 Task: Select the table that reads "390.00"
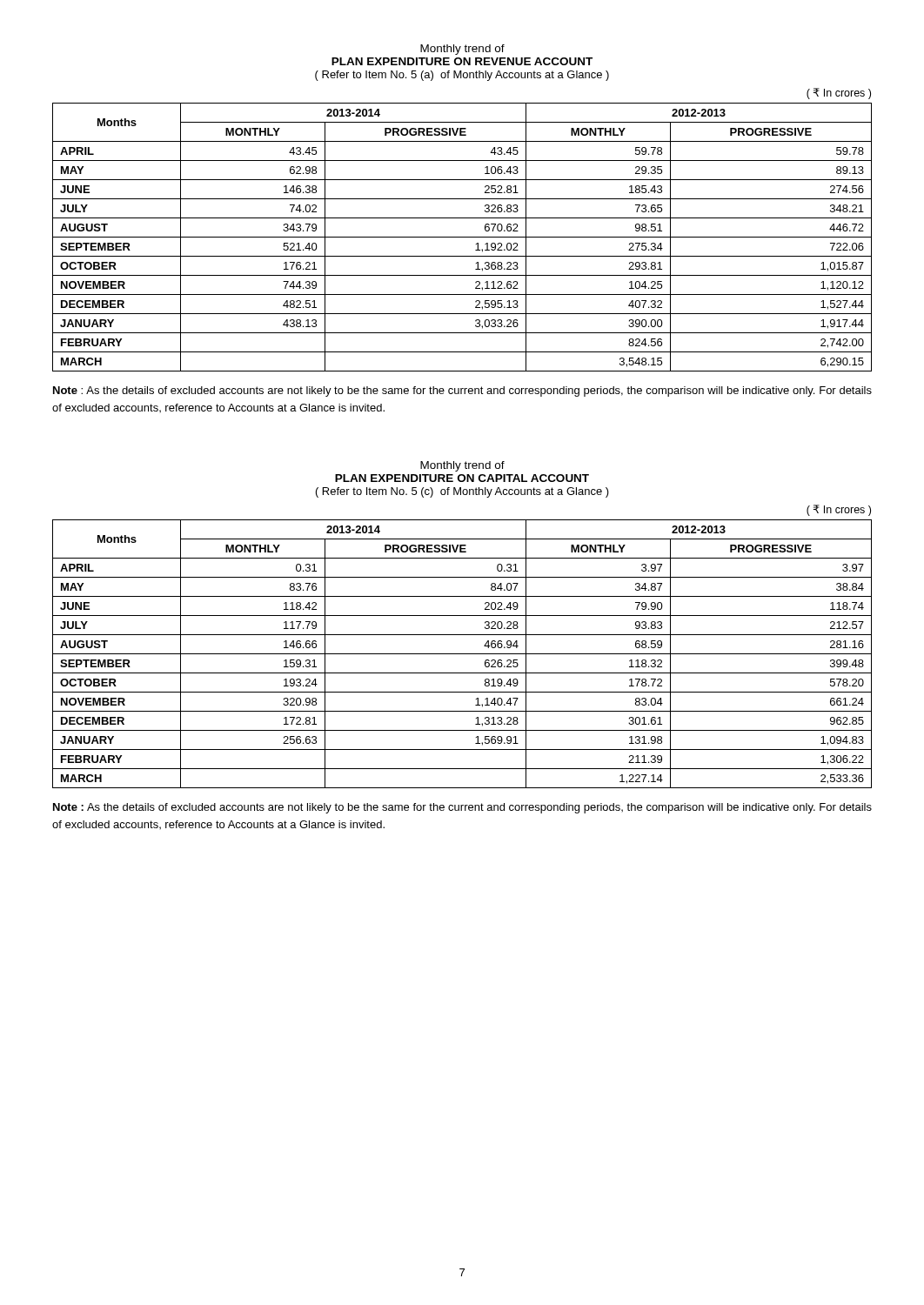(462, 229)
